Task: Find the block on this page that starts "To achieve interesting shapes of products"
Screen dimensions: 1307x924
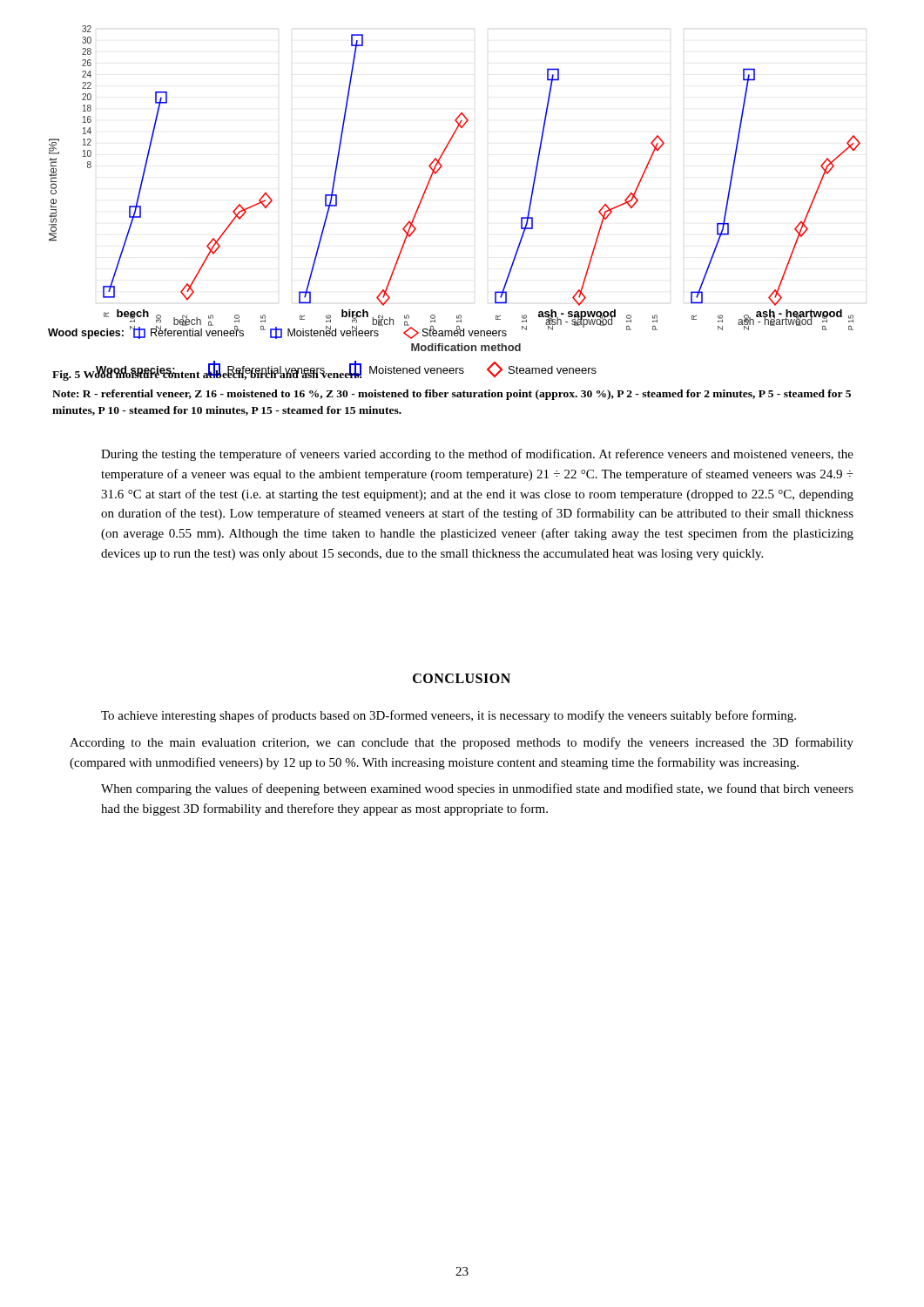Action: coord(462,762)
